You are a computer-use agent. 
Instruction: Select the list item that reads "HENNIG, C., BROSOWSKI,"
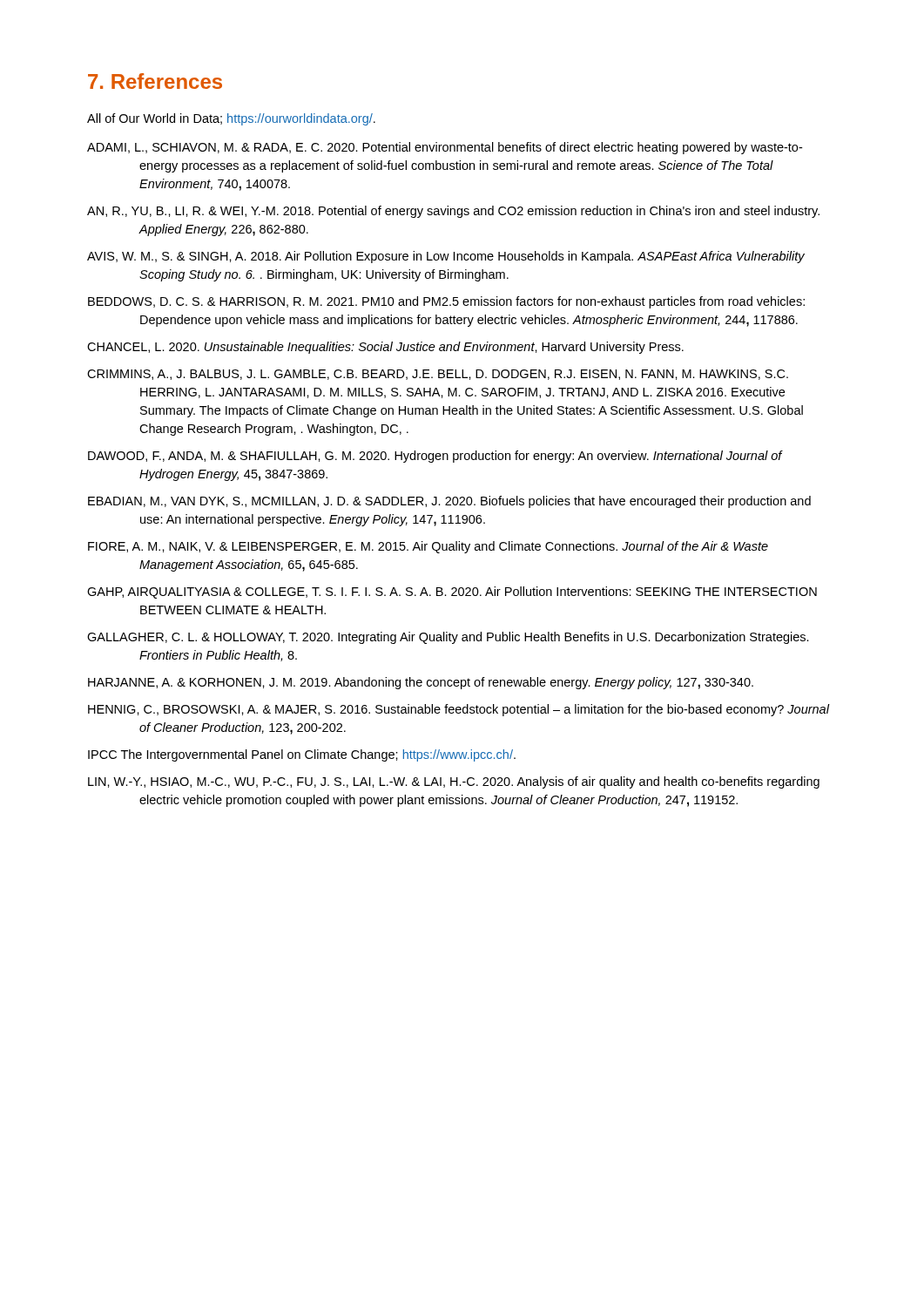[458, 719]
